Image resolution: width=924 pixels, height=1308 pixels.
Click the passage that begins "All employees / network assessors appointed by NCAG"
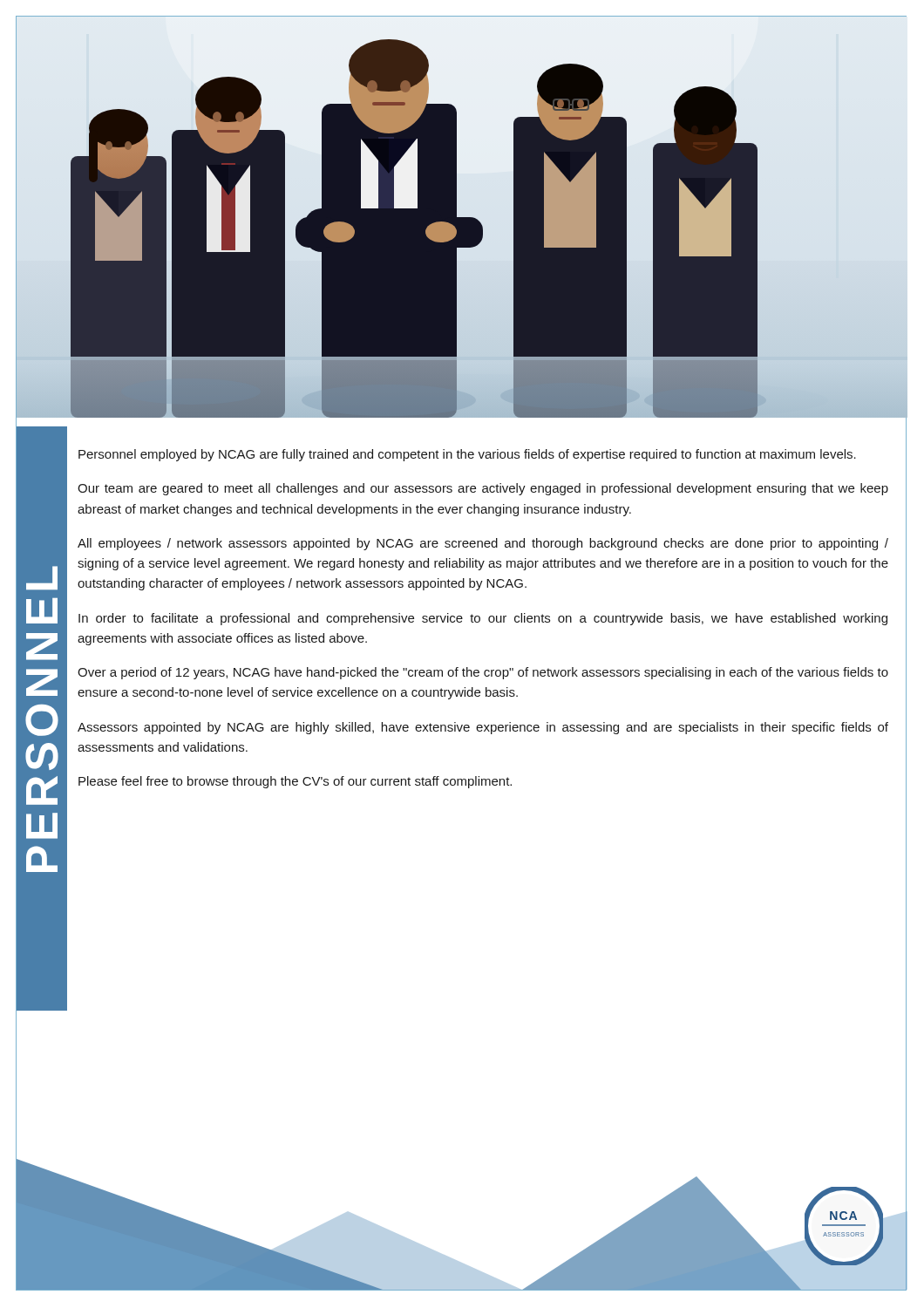coord(483,563)
